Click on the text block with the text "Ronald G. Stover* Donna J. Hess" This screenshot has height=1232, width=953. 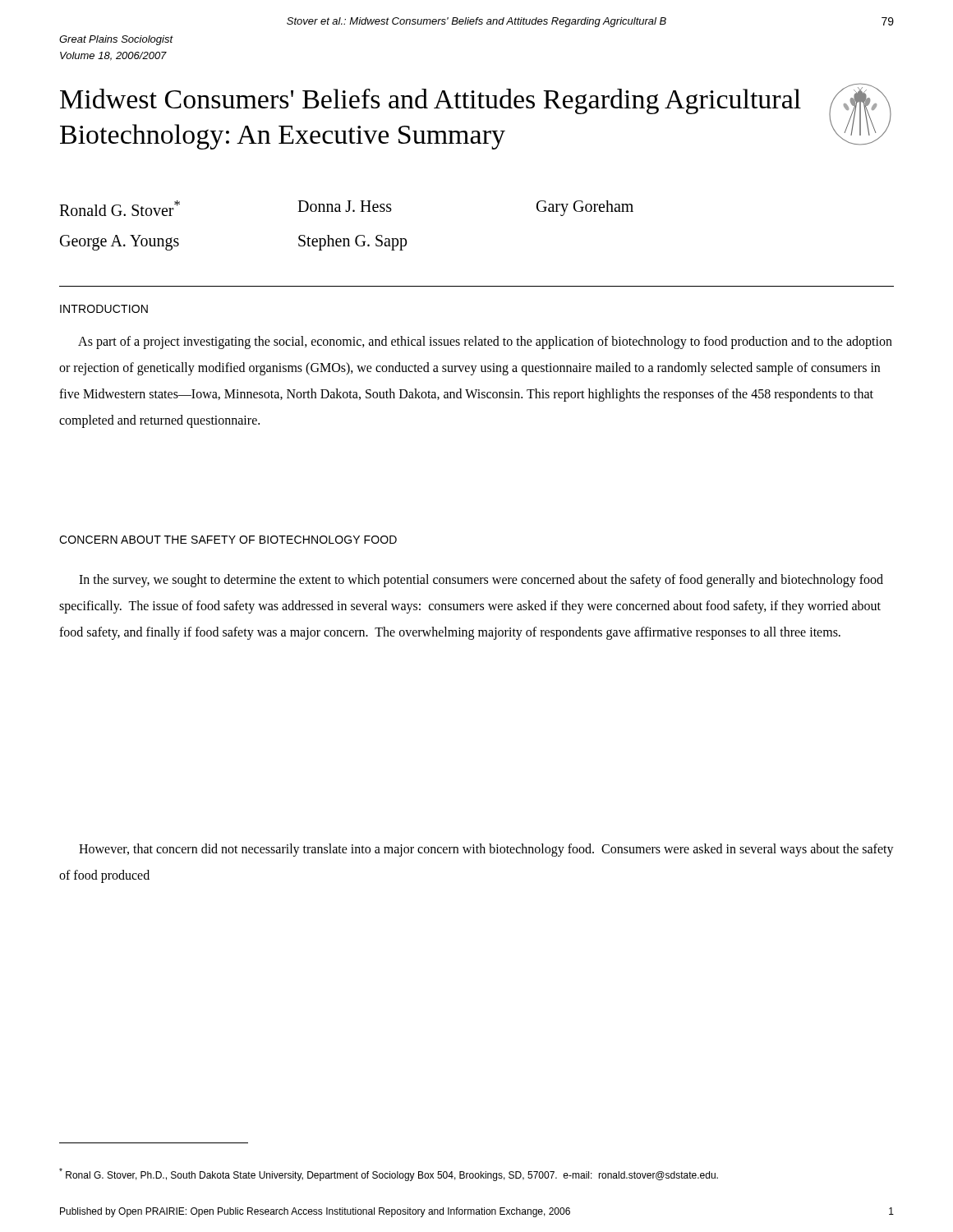click(x=346, y=208)
